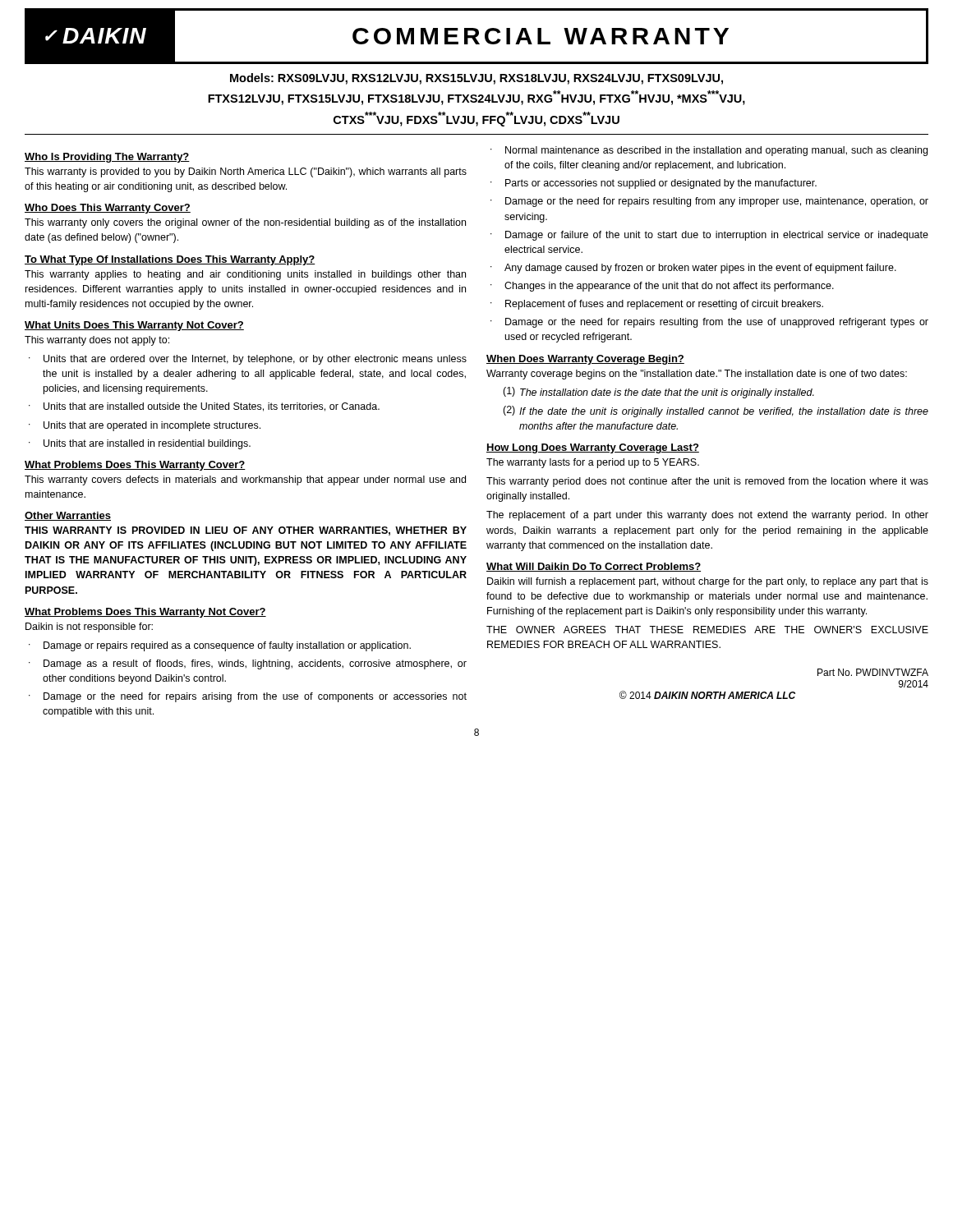Screen dimensions: 1232x953
Task: Navigate to the element starting "· Changes in the appearance of"
Action: pyautogui.click(x=709, y=286)
